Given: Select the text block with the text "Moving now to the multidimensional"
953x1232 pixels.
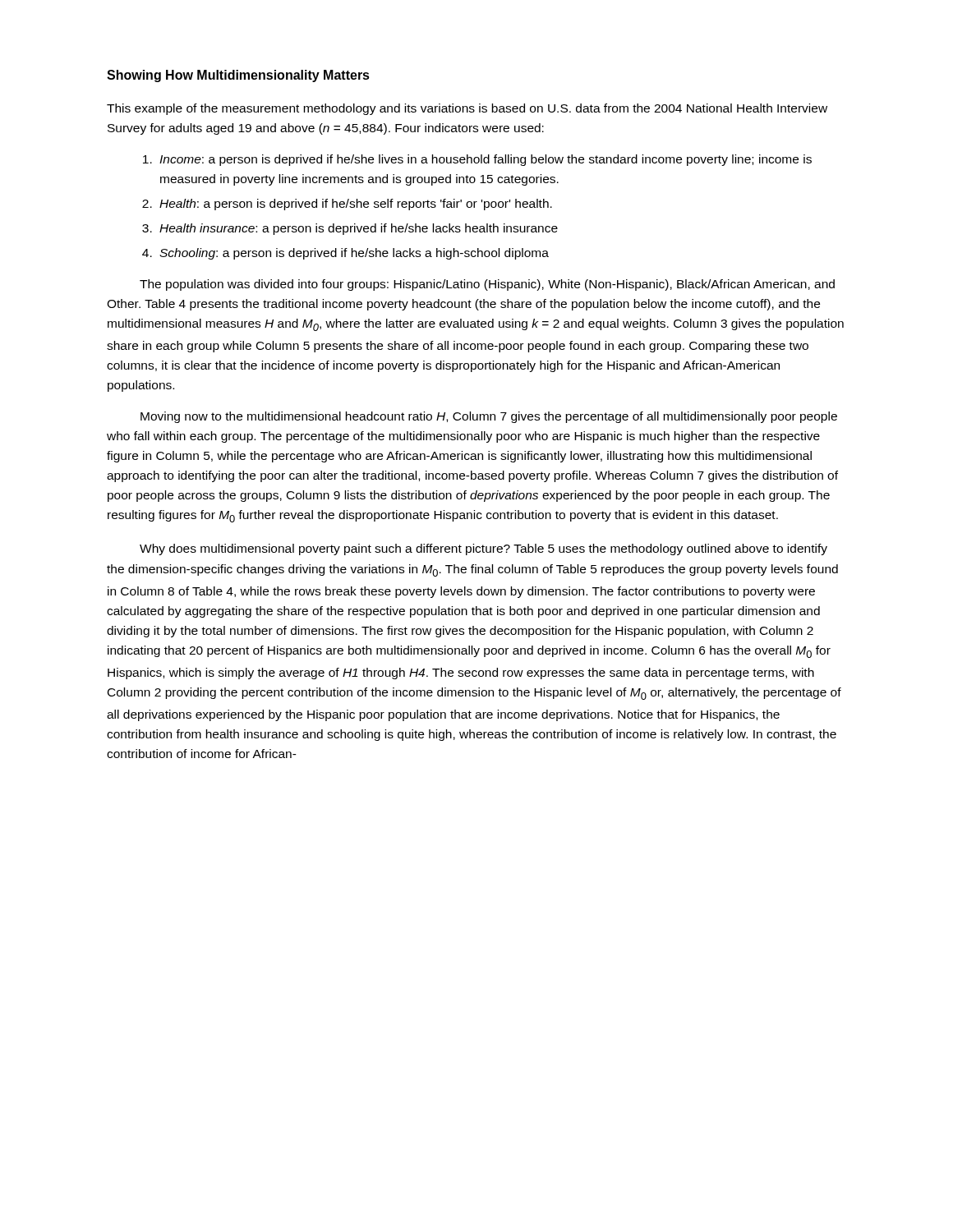Looking at the screenshot, I should point(472,467).
